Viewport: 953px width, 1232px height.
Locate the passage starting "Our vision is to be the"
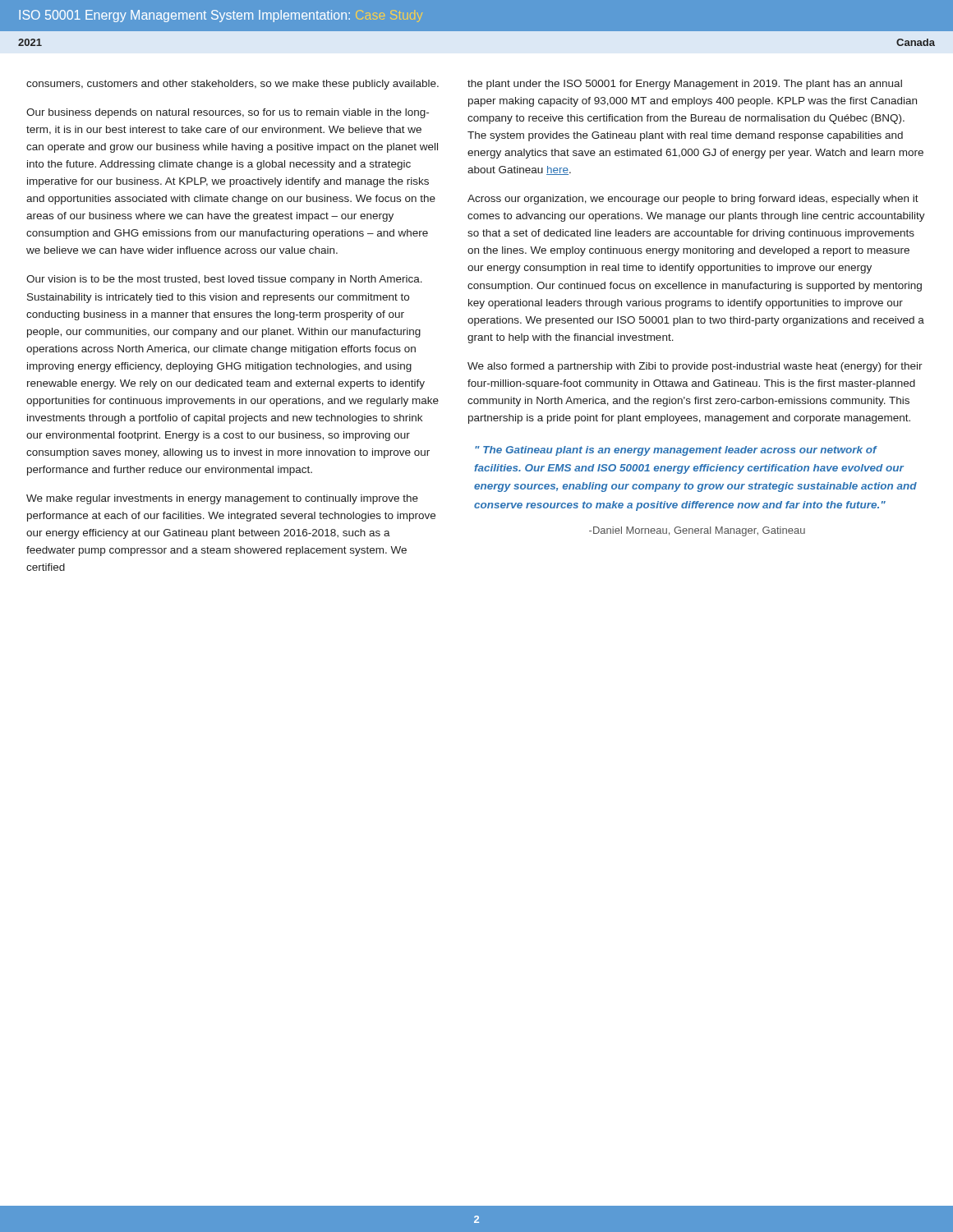coord(233,374)
